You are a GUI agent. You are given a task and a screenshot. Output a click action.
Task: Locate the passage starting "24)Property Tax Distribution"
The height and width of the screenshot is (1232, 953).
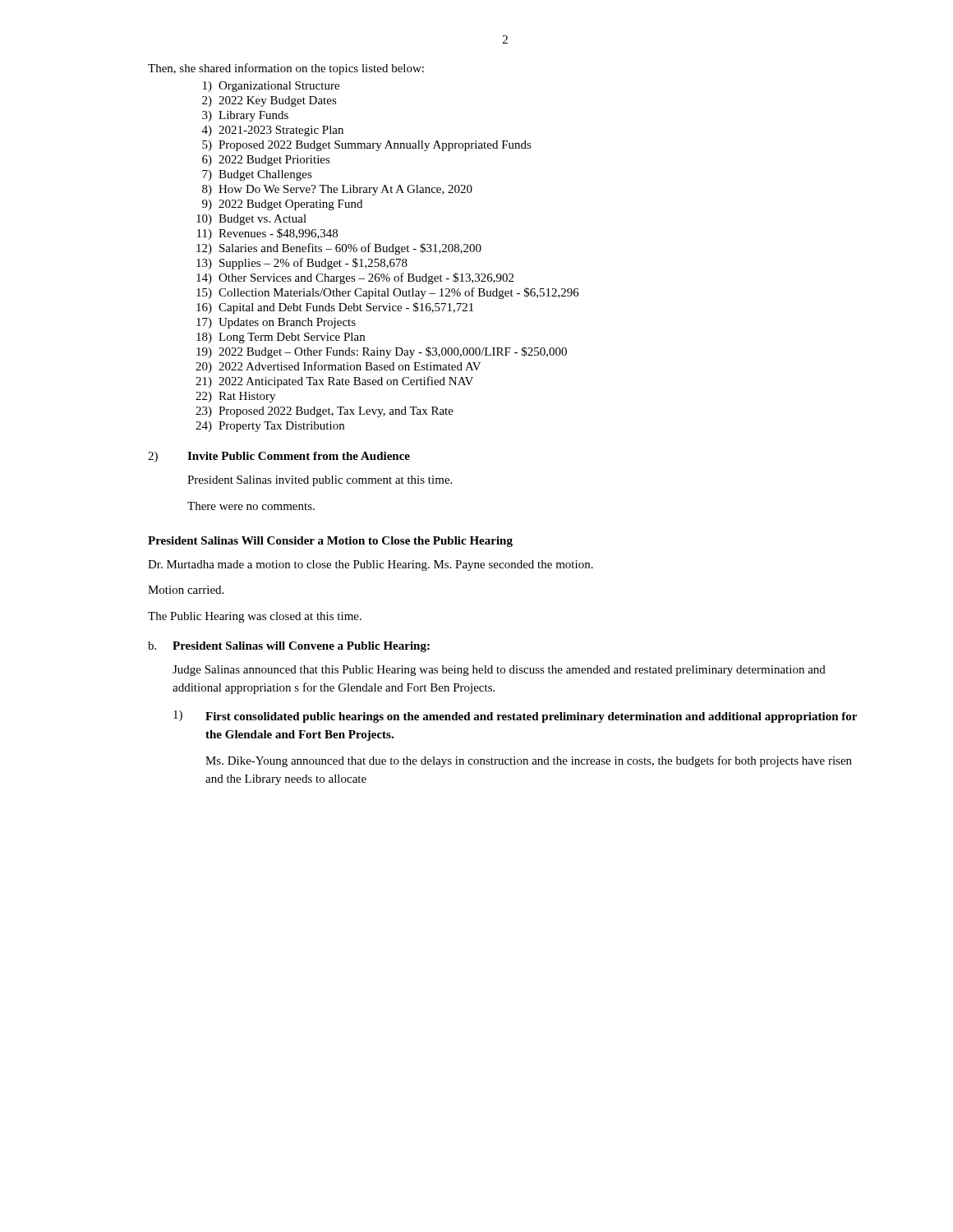click(270, 427)
